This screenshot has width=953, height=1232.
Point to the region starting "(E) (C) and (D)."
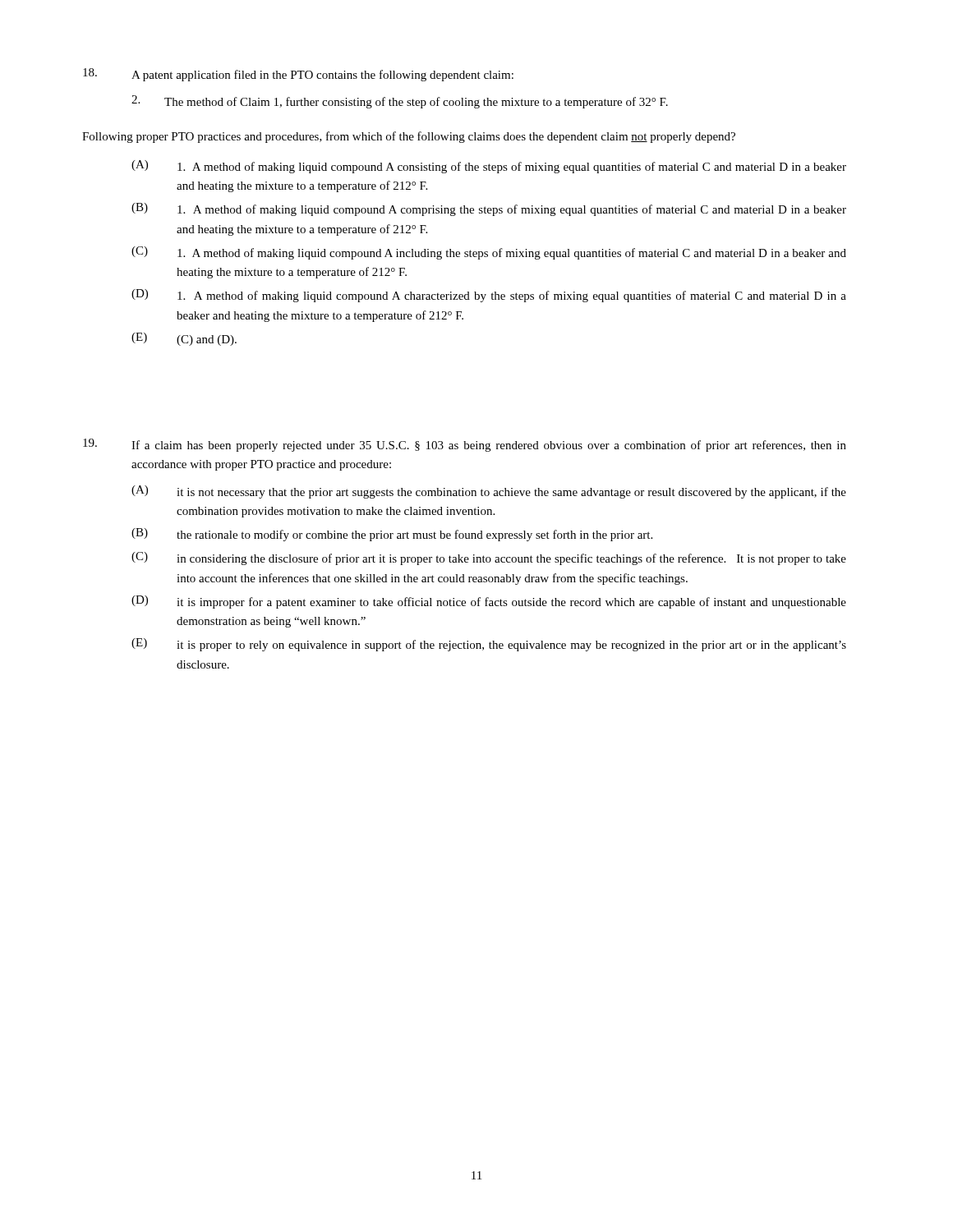[x=184, y=339]
